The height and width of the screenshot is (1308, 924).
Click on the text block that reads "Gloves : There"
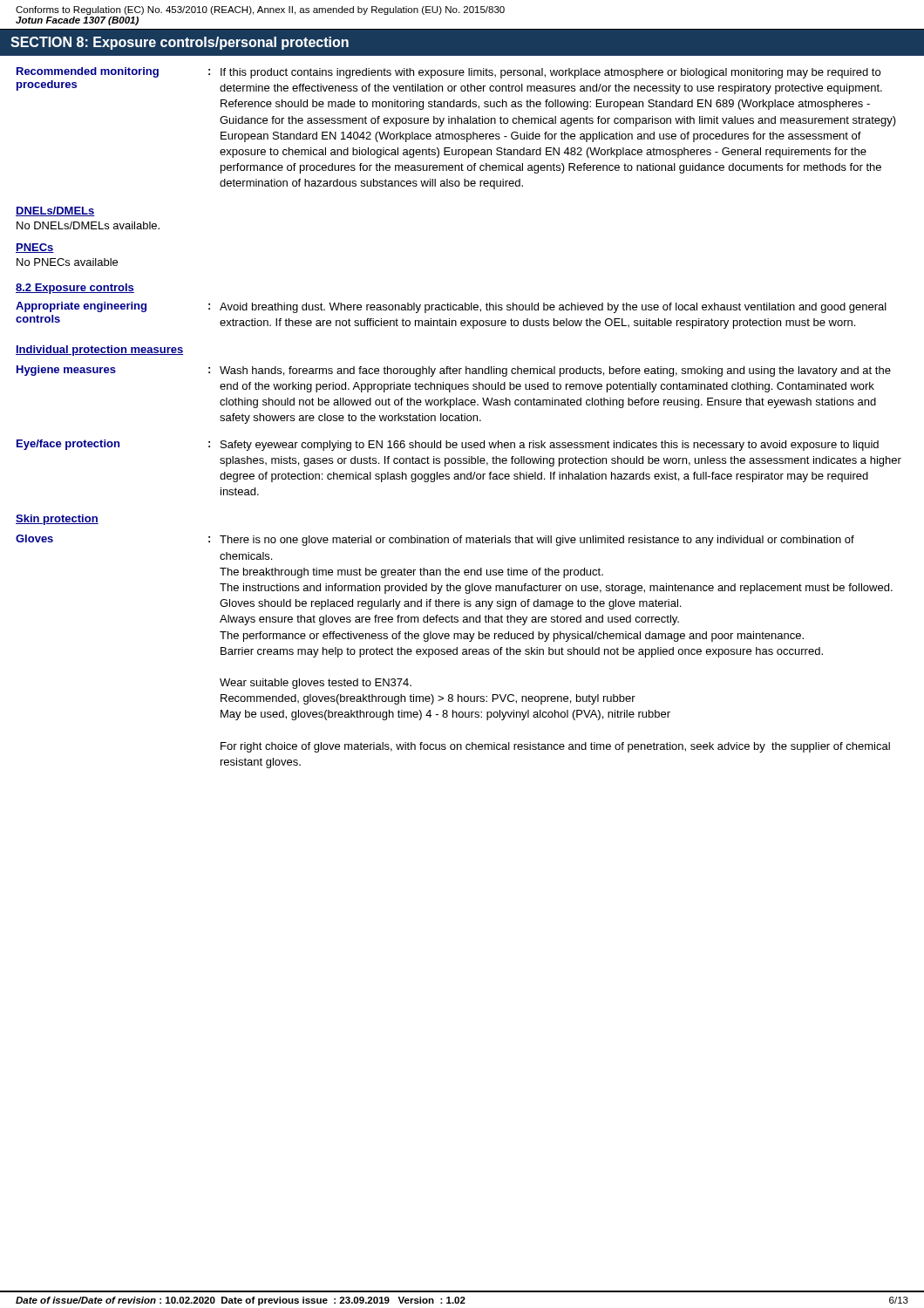tap(462, 651)
